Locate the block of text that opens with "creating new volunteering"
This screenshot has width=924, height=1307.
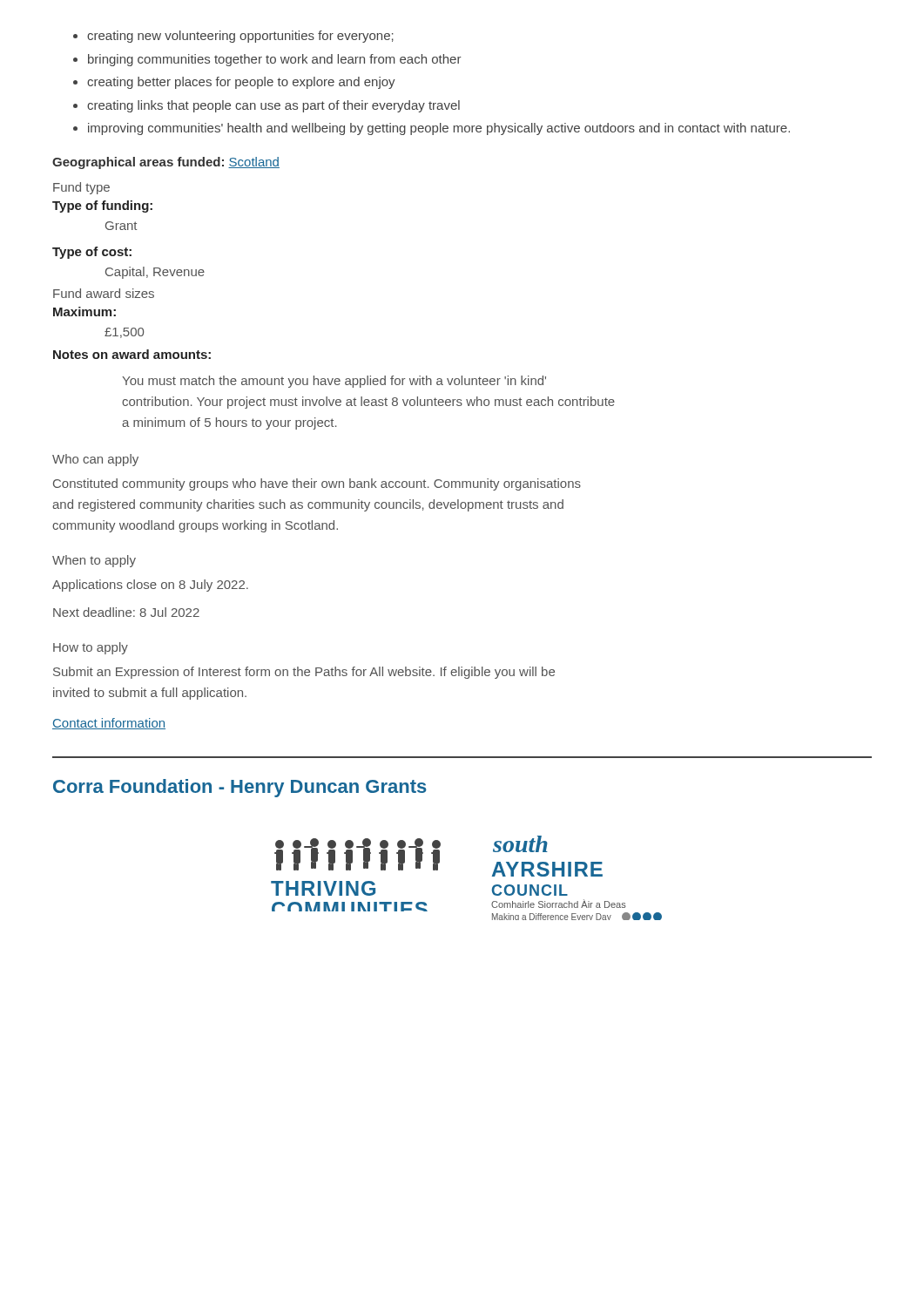pos(240,37)
